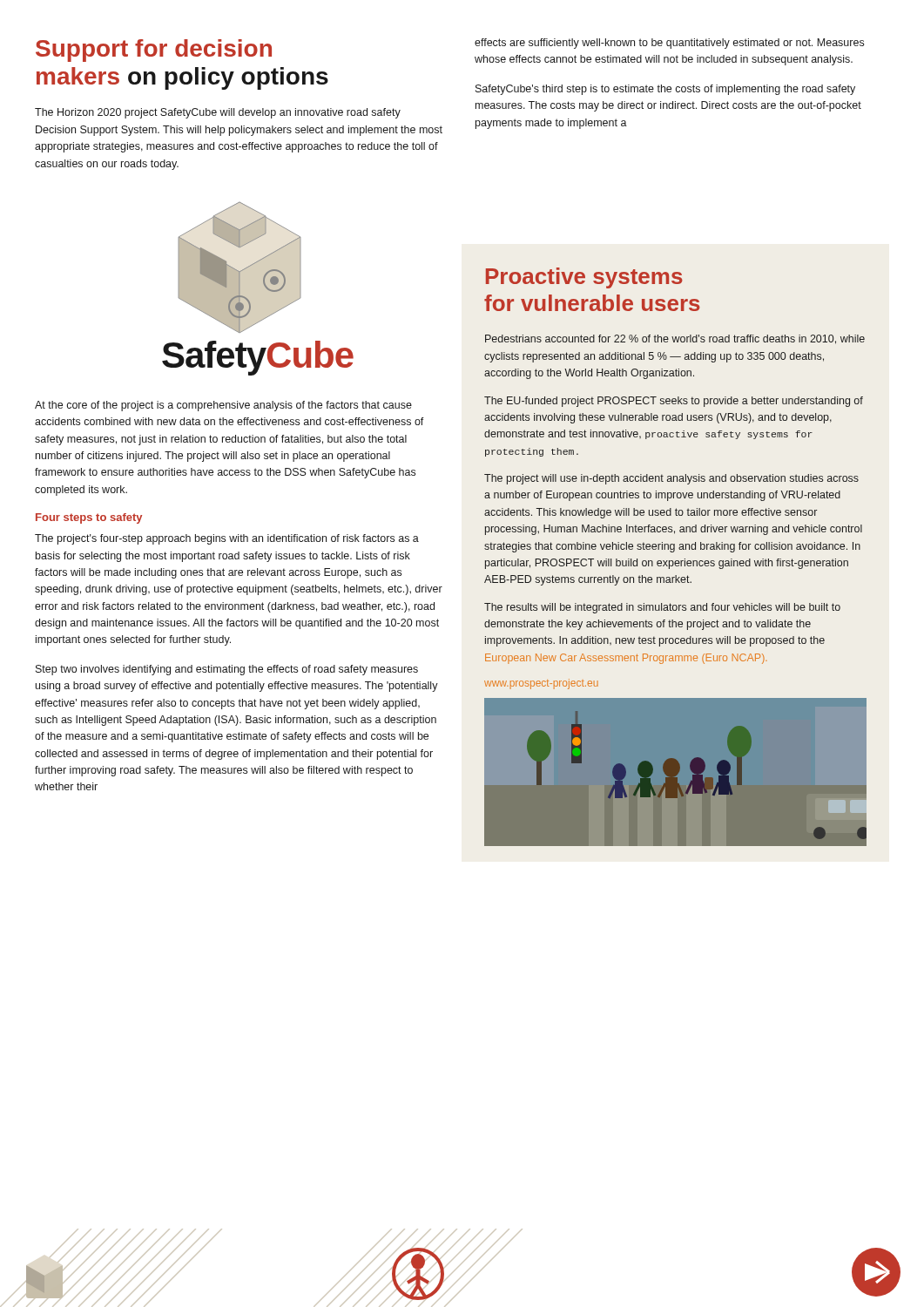The width and height of the screenshot is (924, 1307).
Task: Select the text starting "The project will use in-depth accident"
Action: pos(673,529)
